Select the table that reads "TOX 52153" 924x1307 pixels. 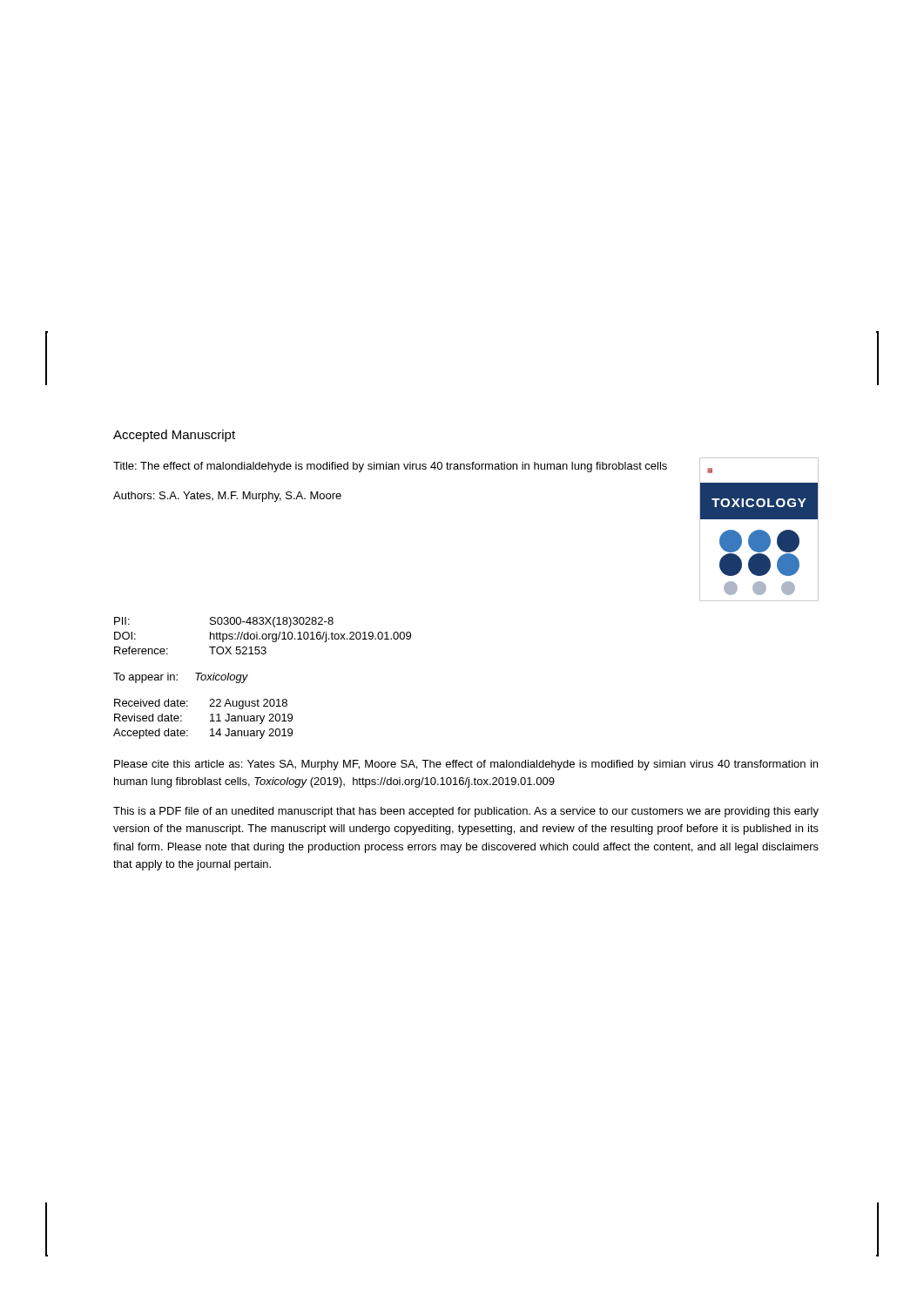(466, 636)
